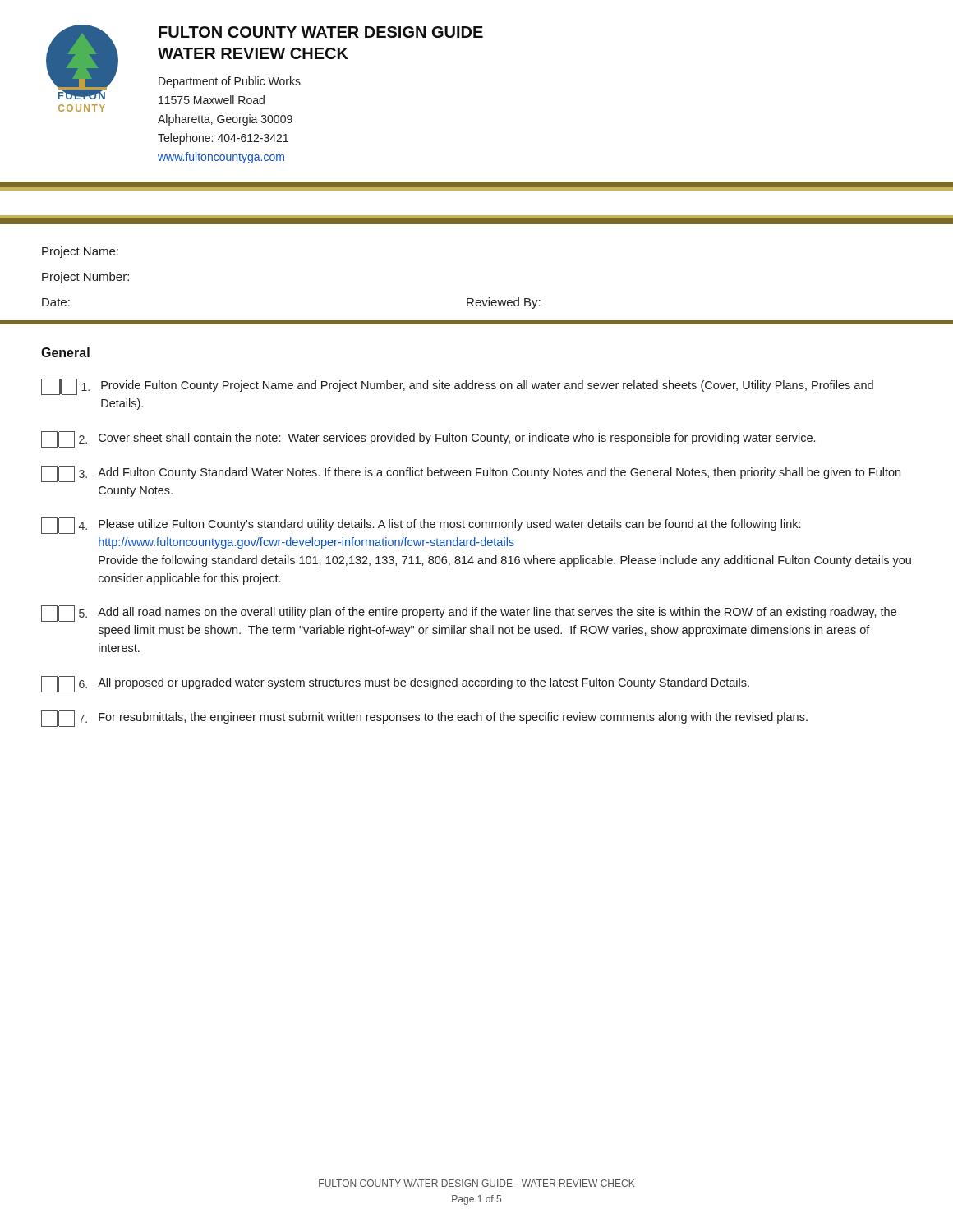This screenshot has width=953, height=1232.
Task: Locate the text that reads "Date: Reviewed By:"
Action: point(476,302)
